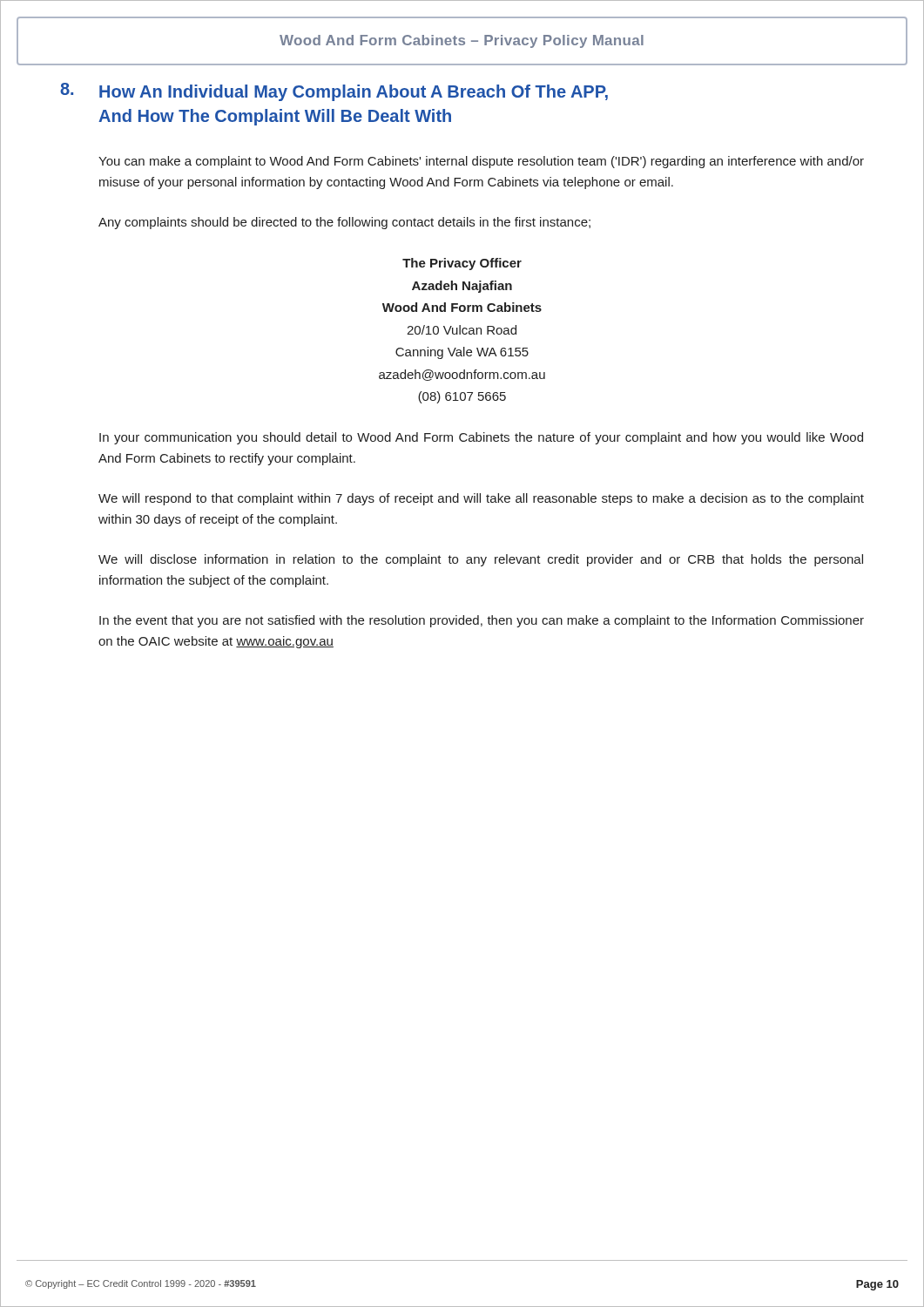Screen dimensions: 1307x924
Task: Point to the block beginning "We will disclose information in relation to the"
Action: pyautogui.click(x=481, y=569)
